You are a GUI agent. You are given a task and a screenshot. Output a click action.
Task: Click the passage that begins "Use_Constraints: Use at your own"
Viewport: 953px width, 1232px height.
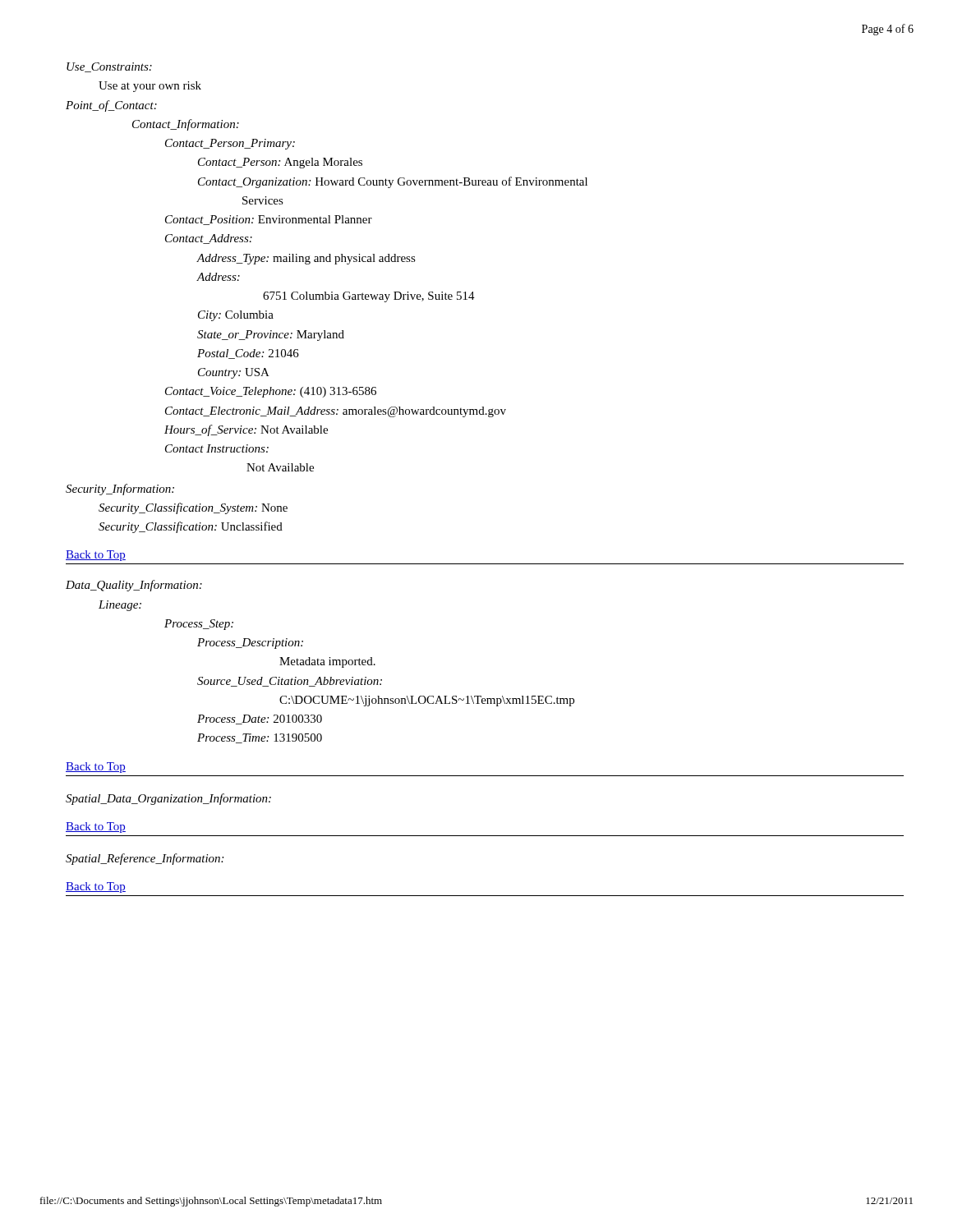pos(485,297)
